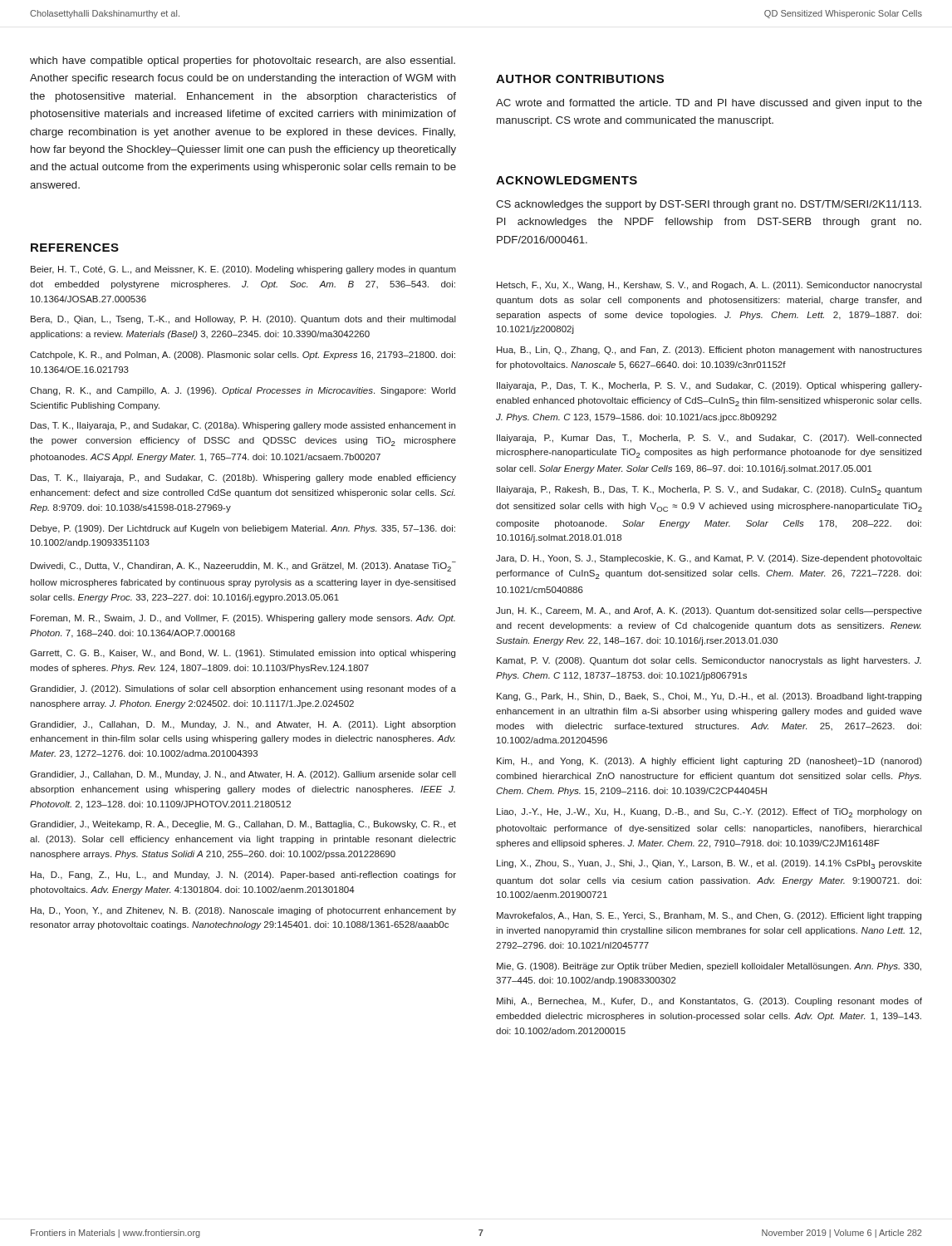Click on the block starting "Hua, B., Lin, Q., Zhang, Q., and Fan,"
This screenshot has width=952, height=1246.
pyautogui.click(x=709, y=357)
